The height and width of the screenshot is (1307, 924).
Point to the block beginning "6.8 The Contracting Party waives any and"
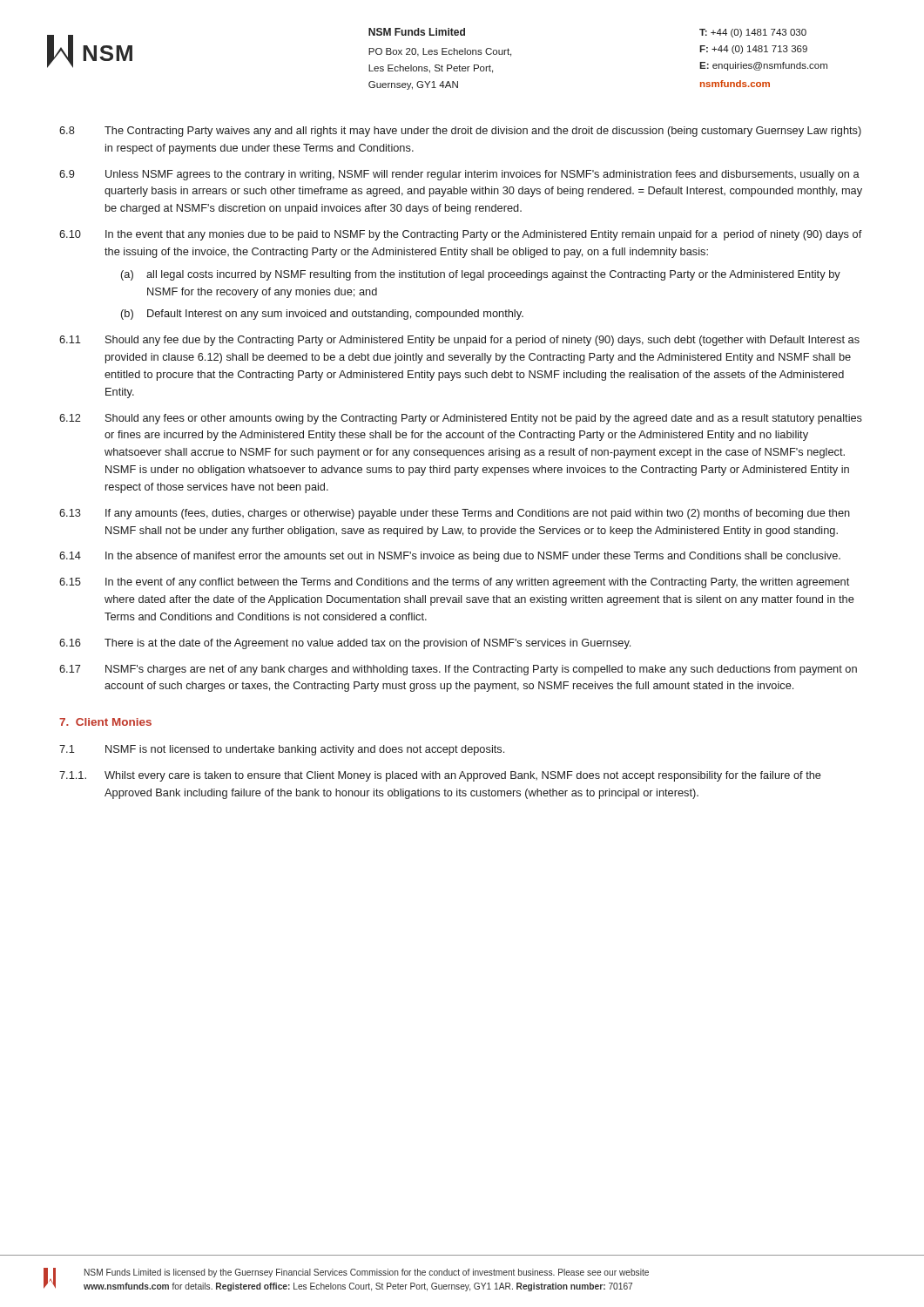click(x=462, y=139)
